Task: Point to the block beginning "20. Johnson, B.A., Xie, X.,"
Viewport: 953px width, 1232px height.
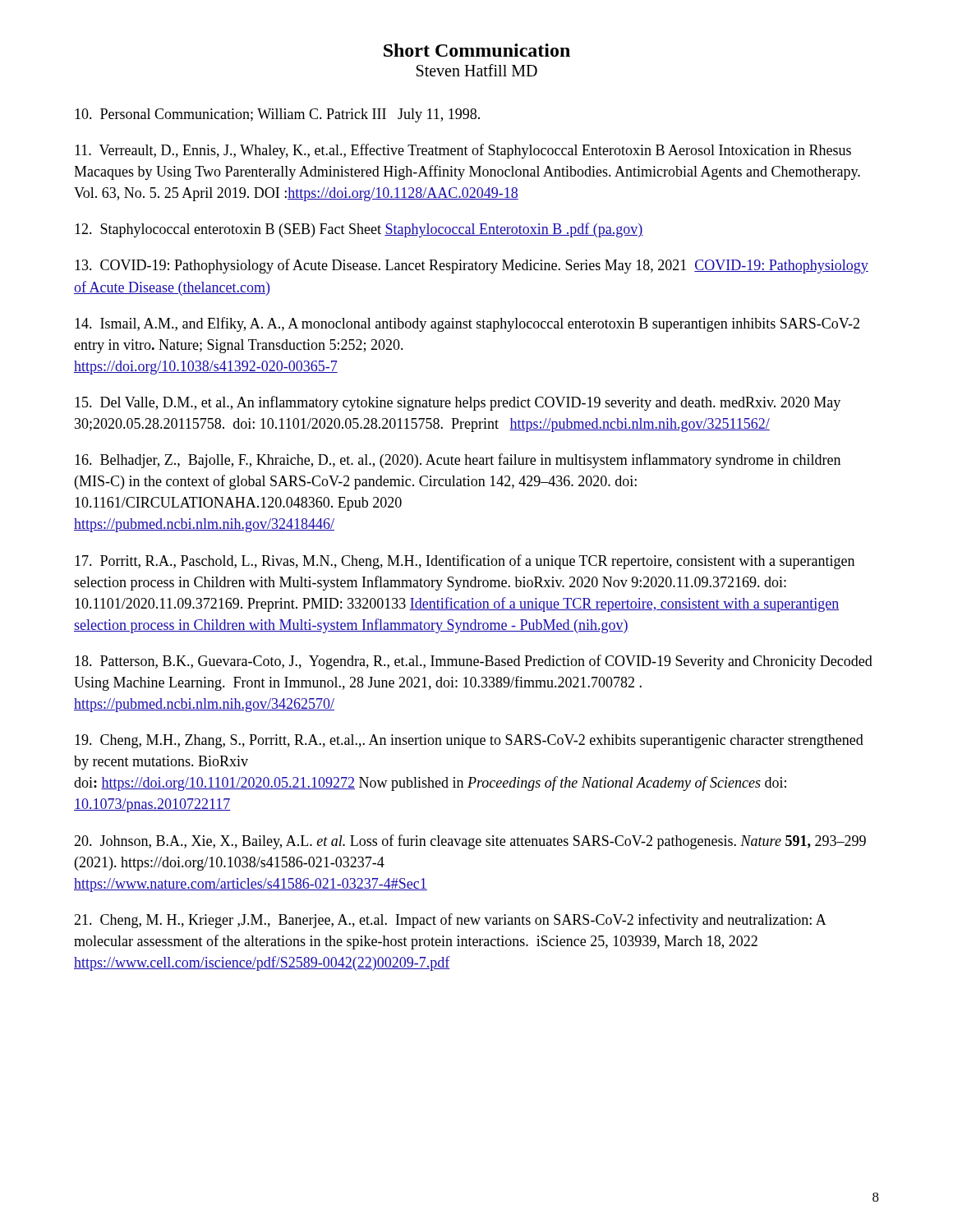Action: coord(470,842)
